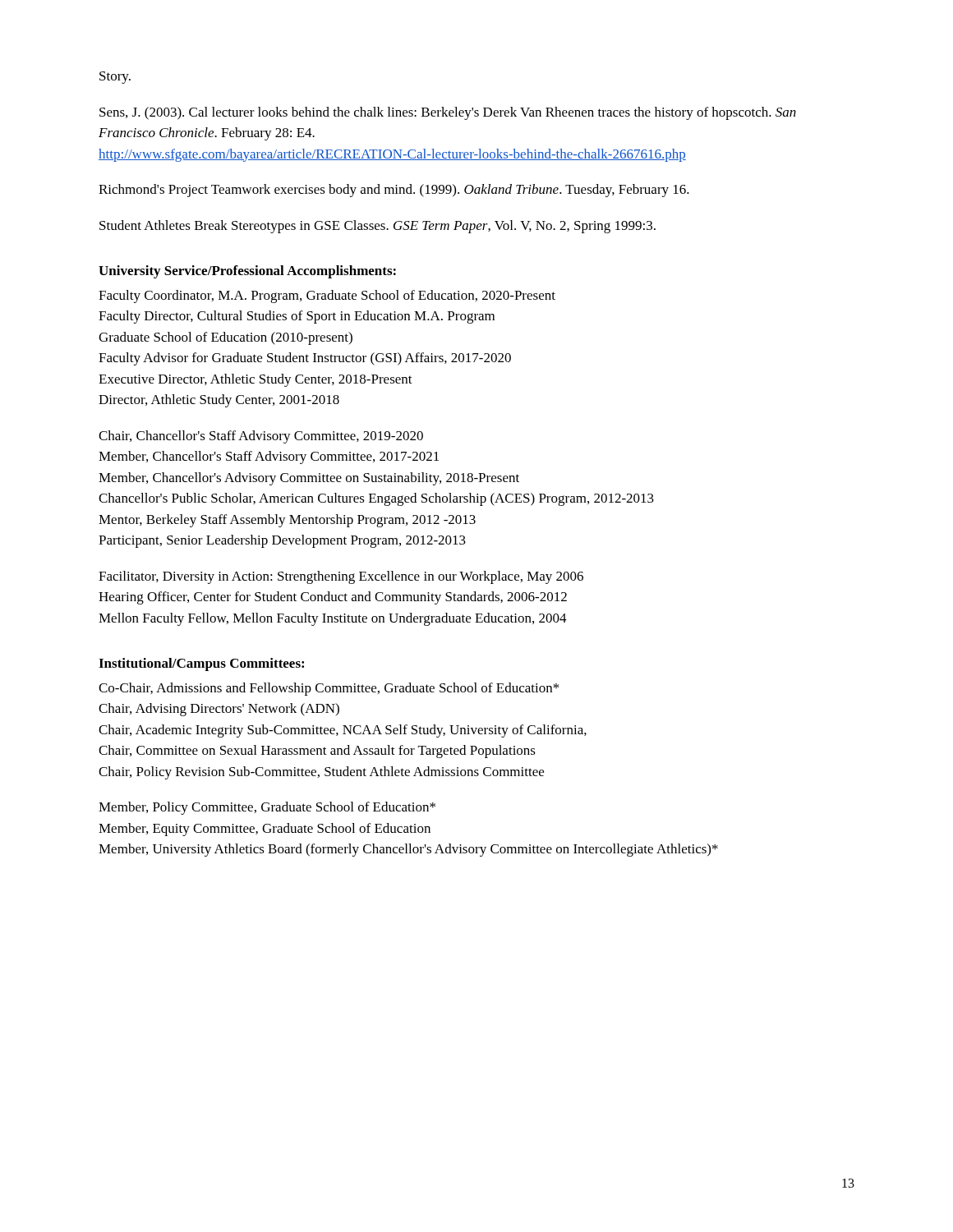Select the passage starting "Facilitator, Diversity in"

click(x=341, y=597)
